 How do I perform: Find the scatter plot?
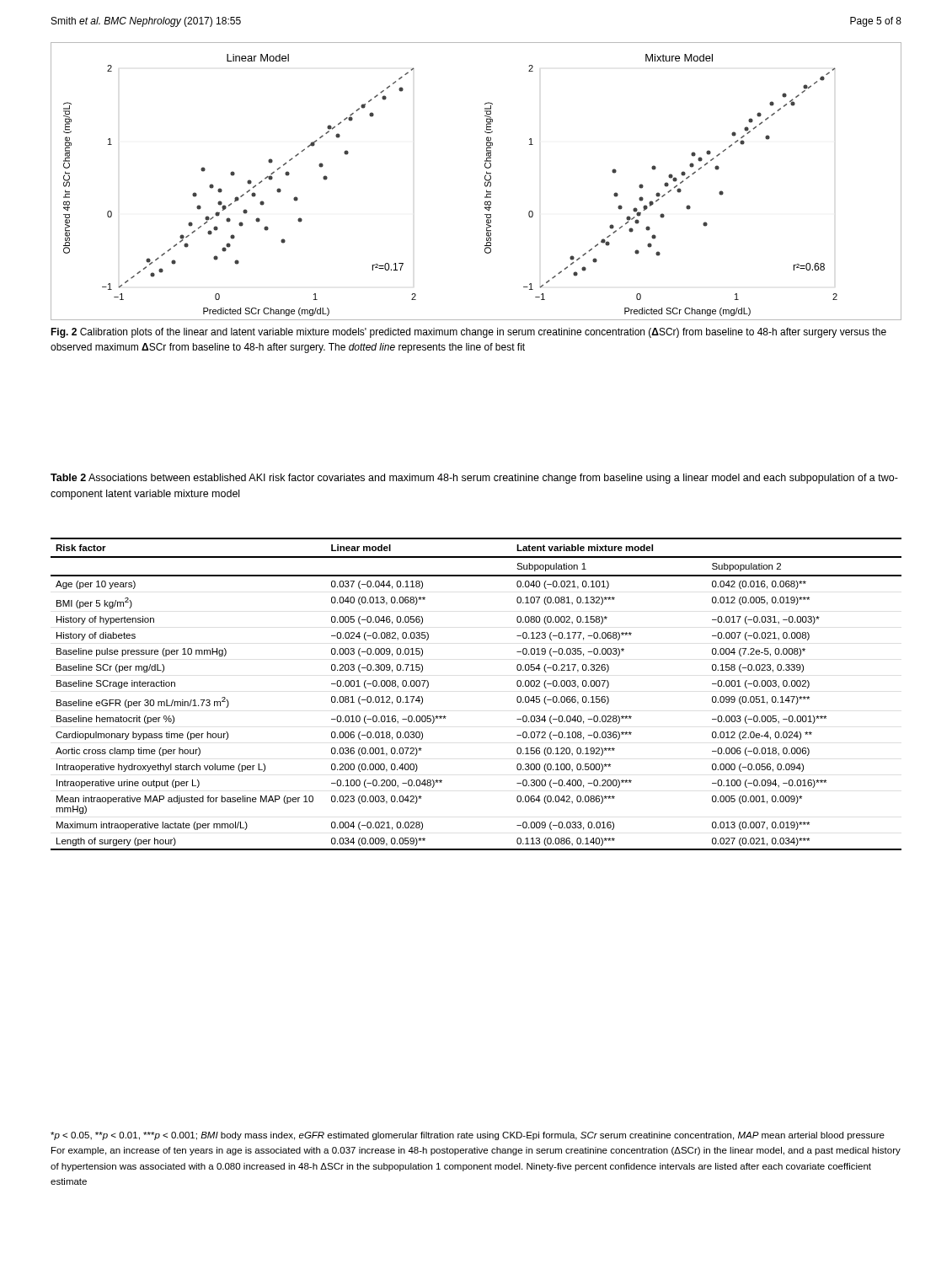point(476,181)
